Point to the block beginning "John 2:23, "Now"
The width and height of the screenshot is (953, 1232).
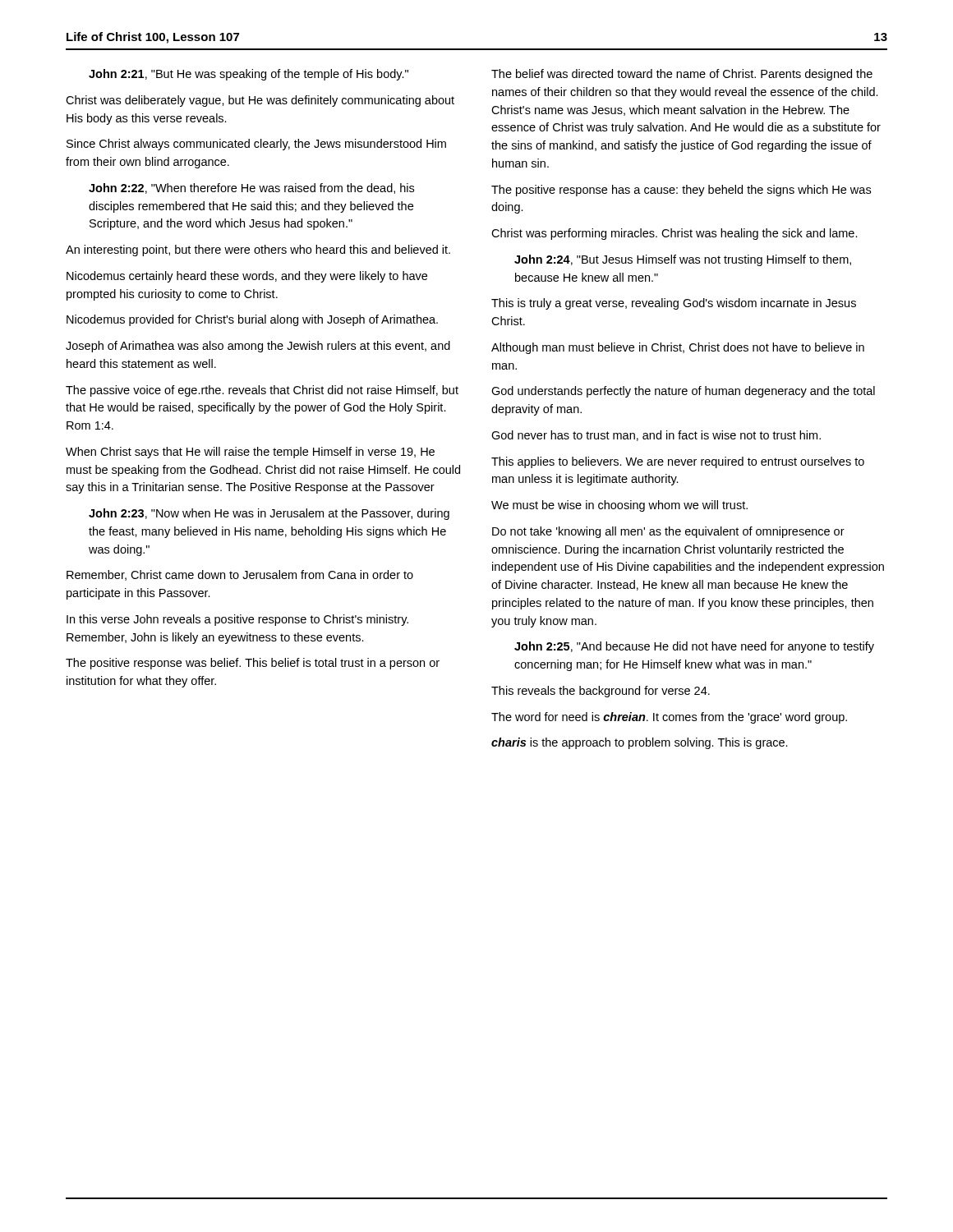[x=269, y=531]
